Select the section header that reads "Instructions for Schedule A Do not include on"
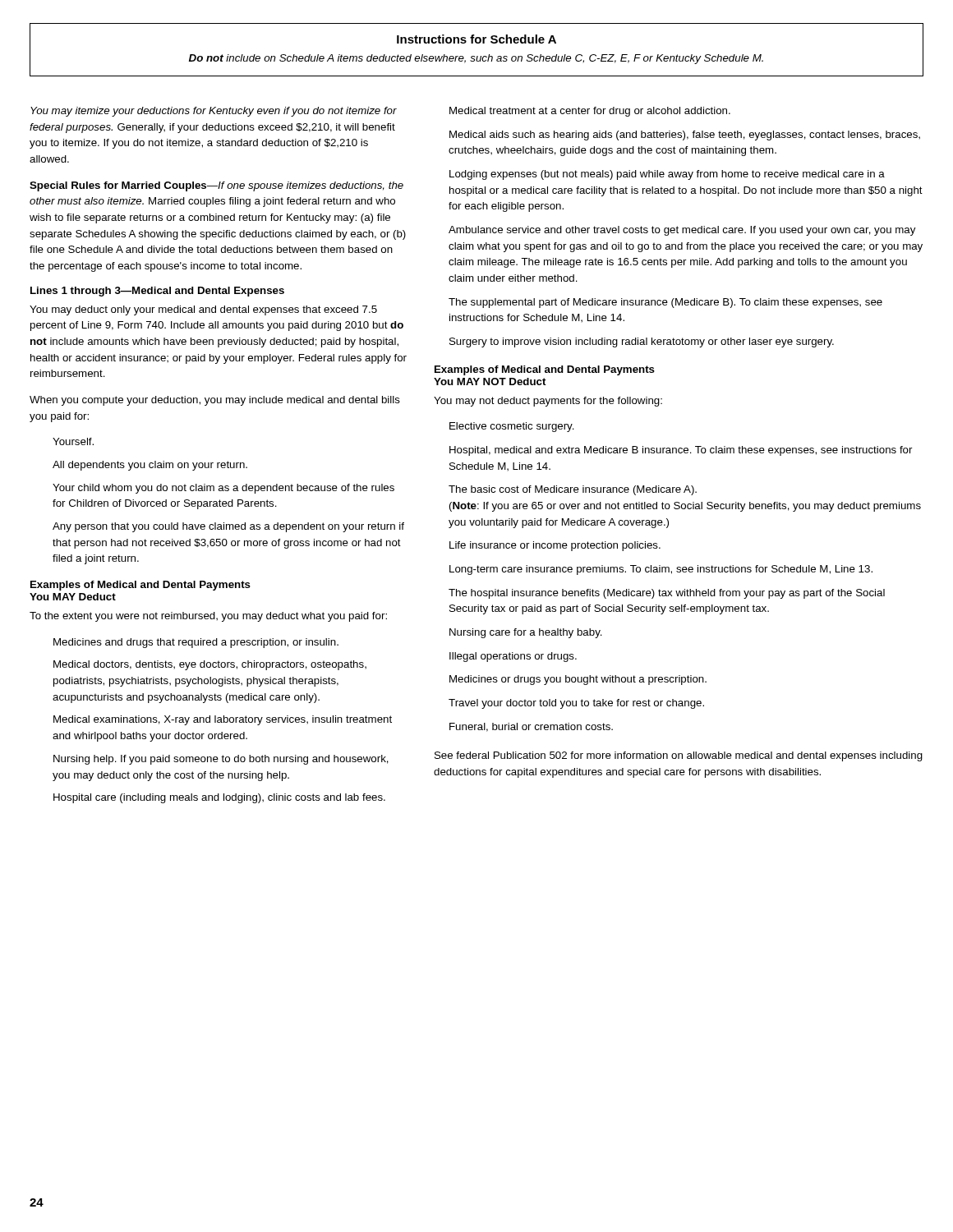The width and height of the screenshot is (953, 1232). click(476, 48)
